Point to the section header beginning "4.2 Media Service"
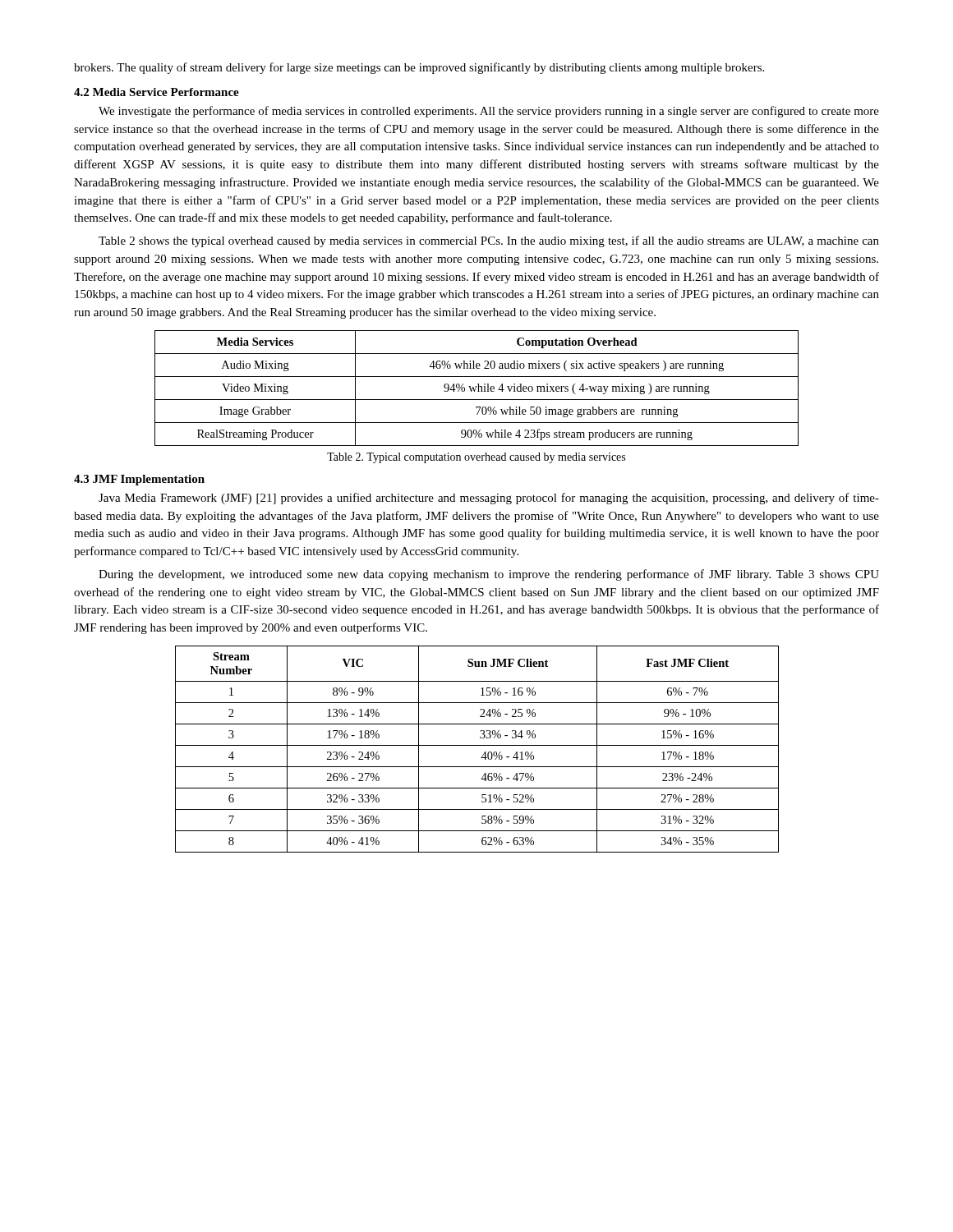Screen dimensions: 1232x953 coord(156,92)
